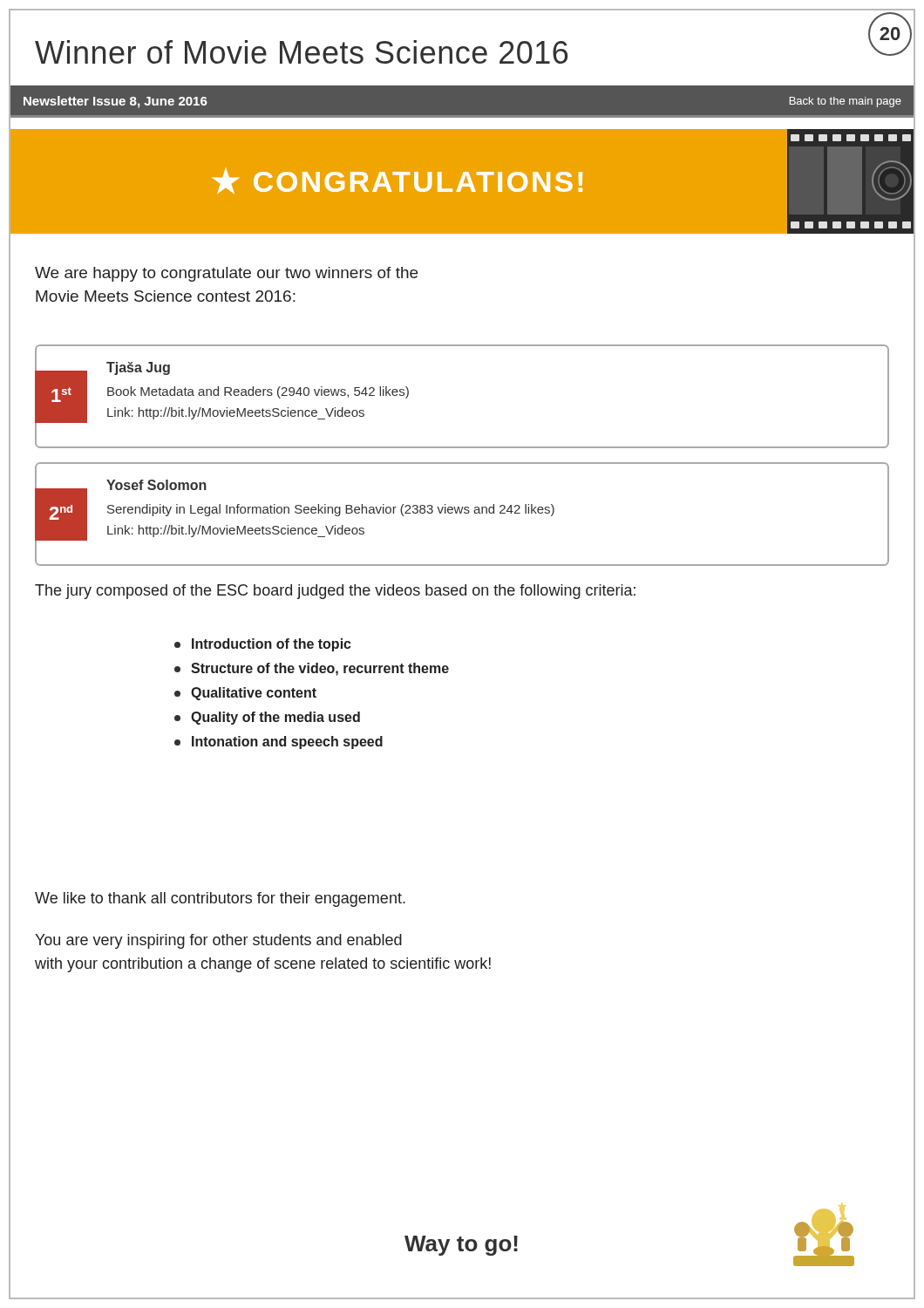Locate the title with the text "Way to go!"
Viewport: 924px width, 1308px height.
pyautogui.click(x=462, y=1244)
